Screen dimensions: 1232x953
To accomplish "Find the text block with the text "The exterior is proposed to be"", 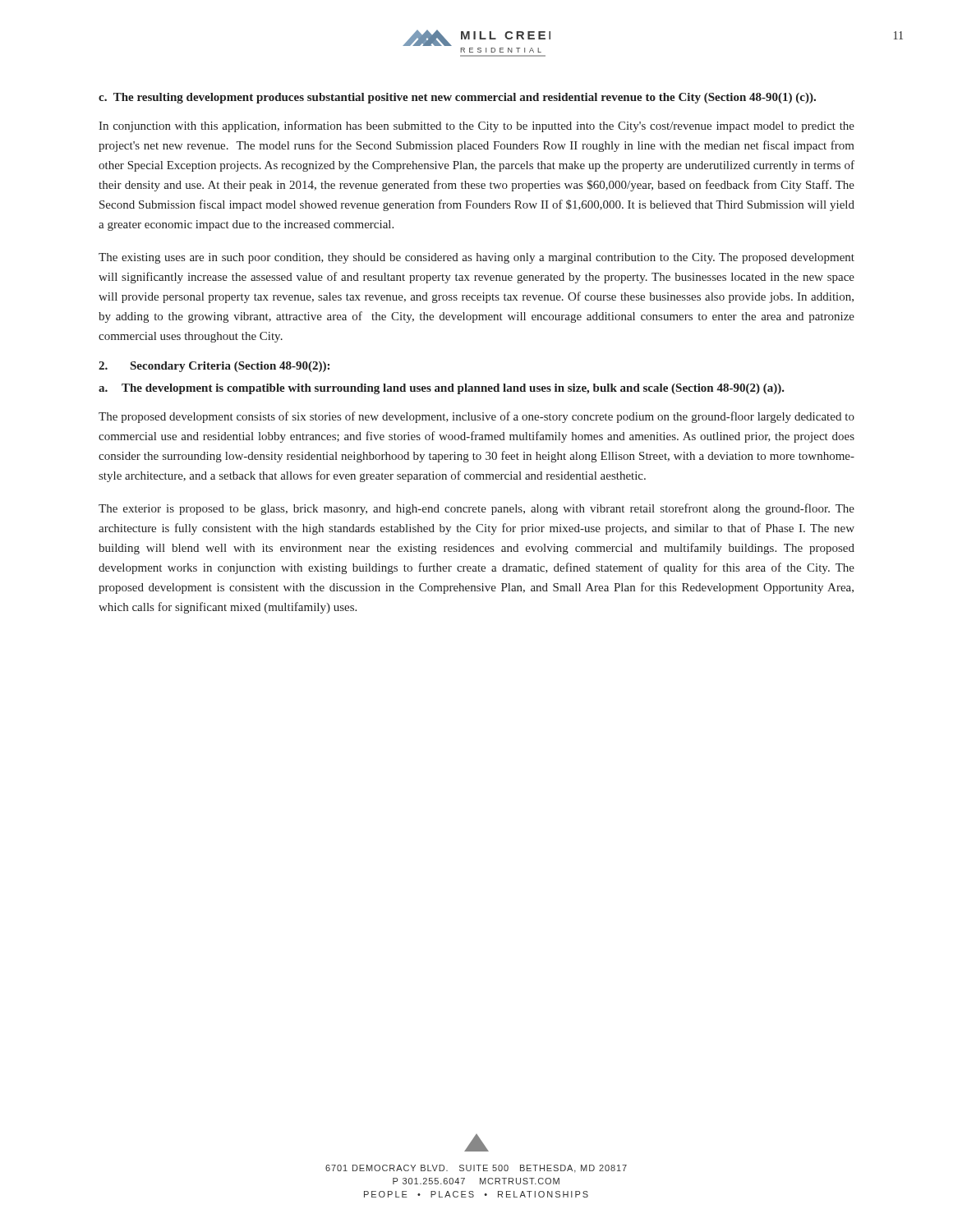I will tap(476, 558).
